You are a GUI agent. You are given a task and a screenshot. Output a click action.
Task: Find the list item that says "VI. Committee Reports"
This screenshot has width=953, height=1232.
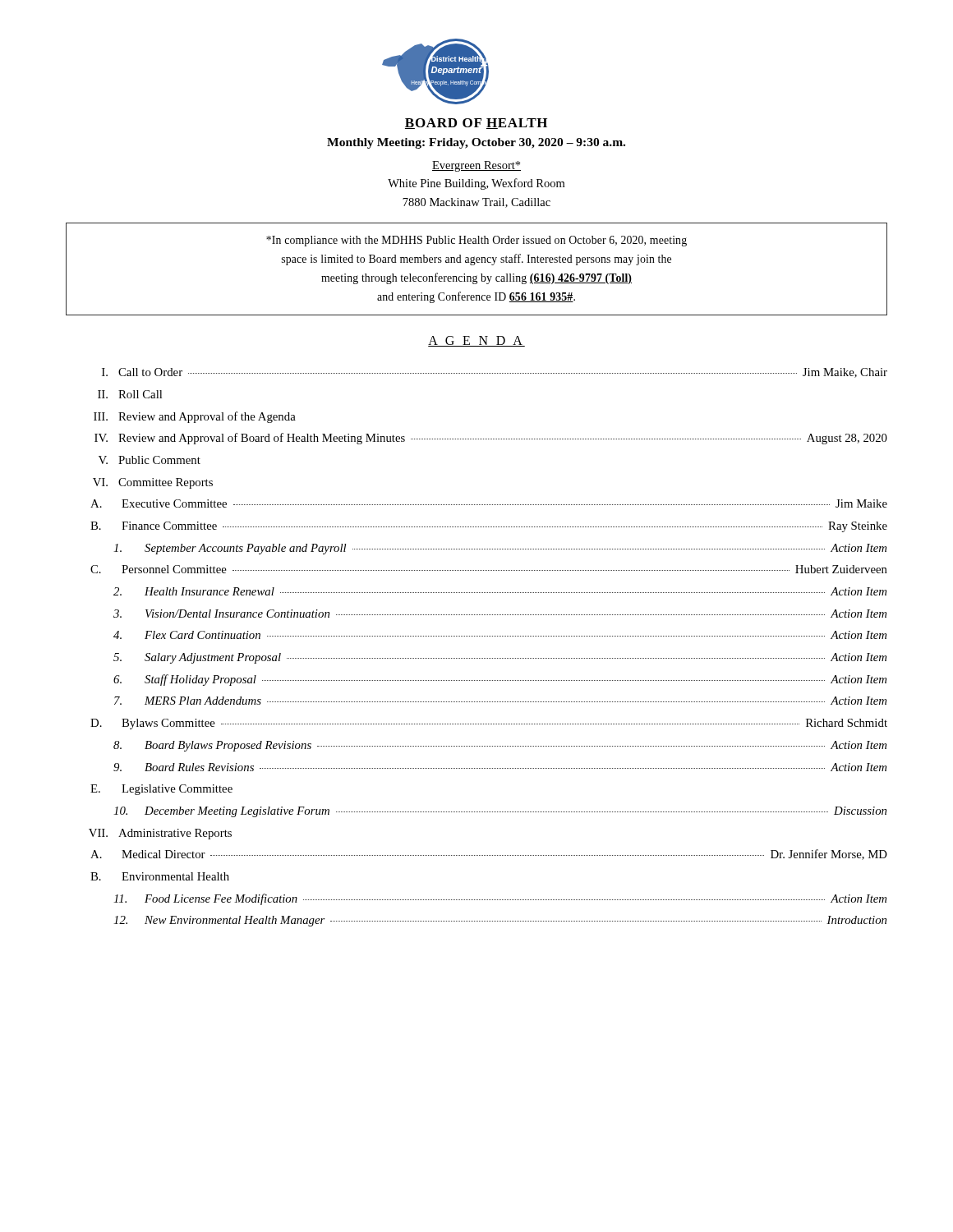tap(153, 483)
